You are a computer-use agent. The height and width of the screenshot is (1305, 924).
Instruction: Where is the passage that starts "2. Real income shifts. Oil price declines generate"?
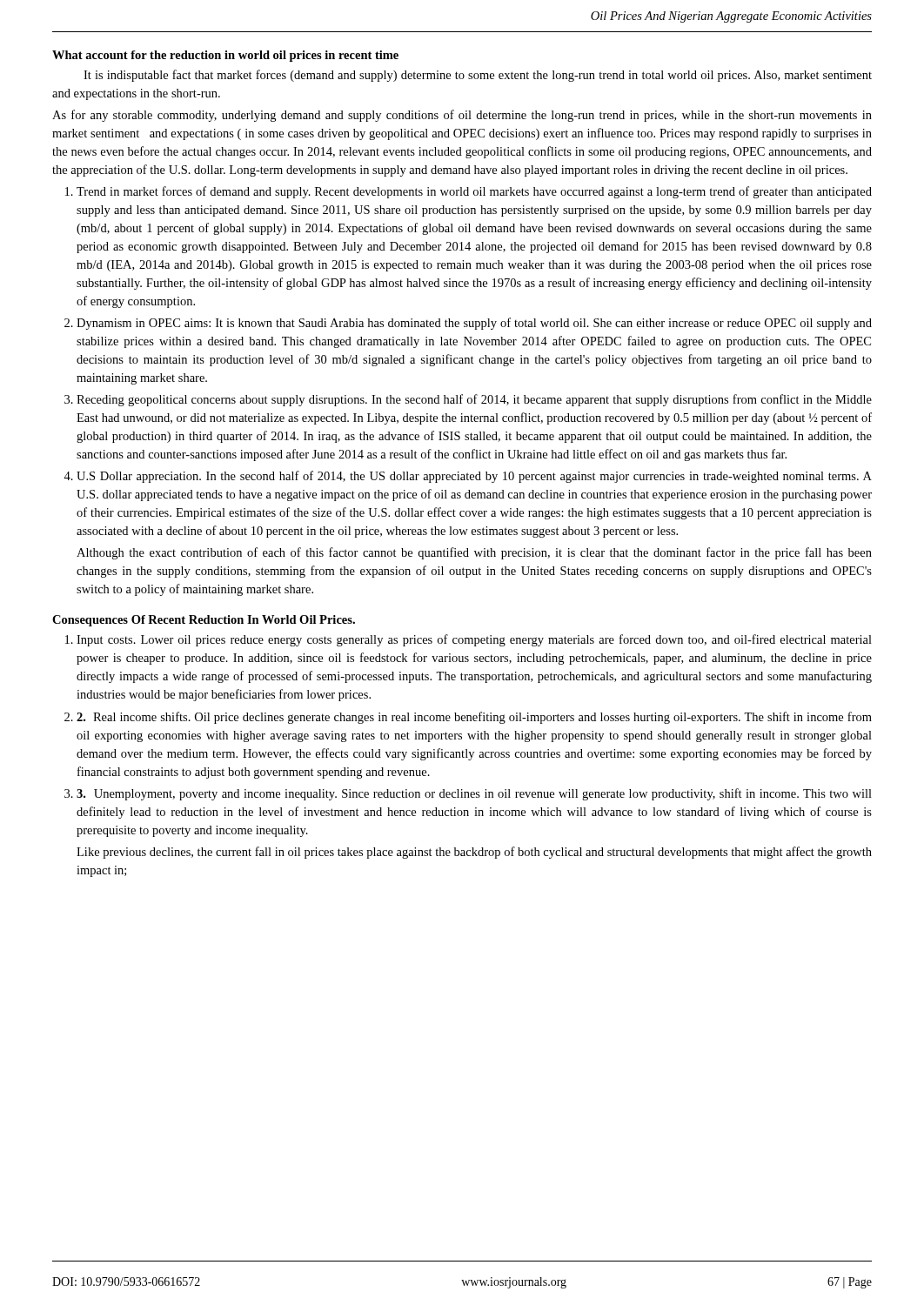coord(474,744)
